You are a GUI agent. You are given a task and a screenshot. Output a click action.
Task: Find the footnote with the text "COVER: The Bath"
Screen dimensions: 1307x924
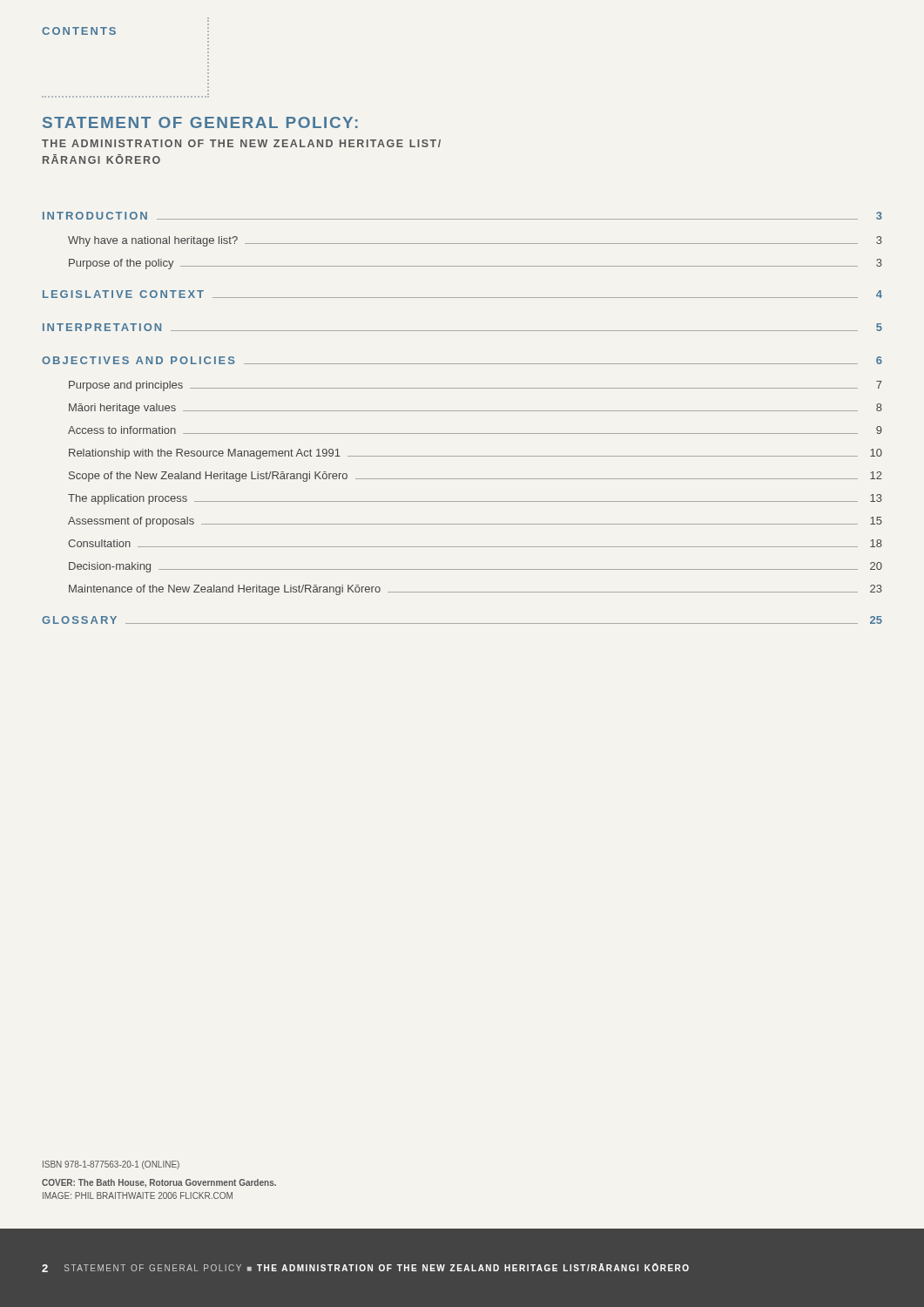(159, 1189)
